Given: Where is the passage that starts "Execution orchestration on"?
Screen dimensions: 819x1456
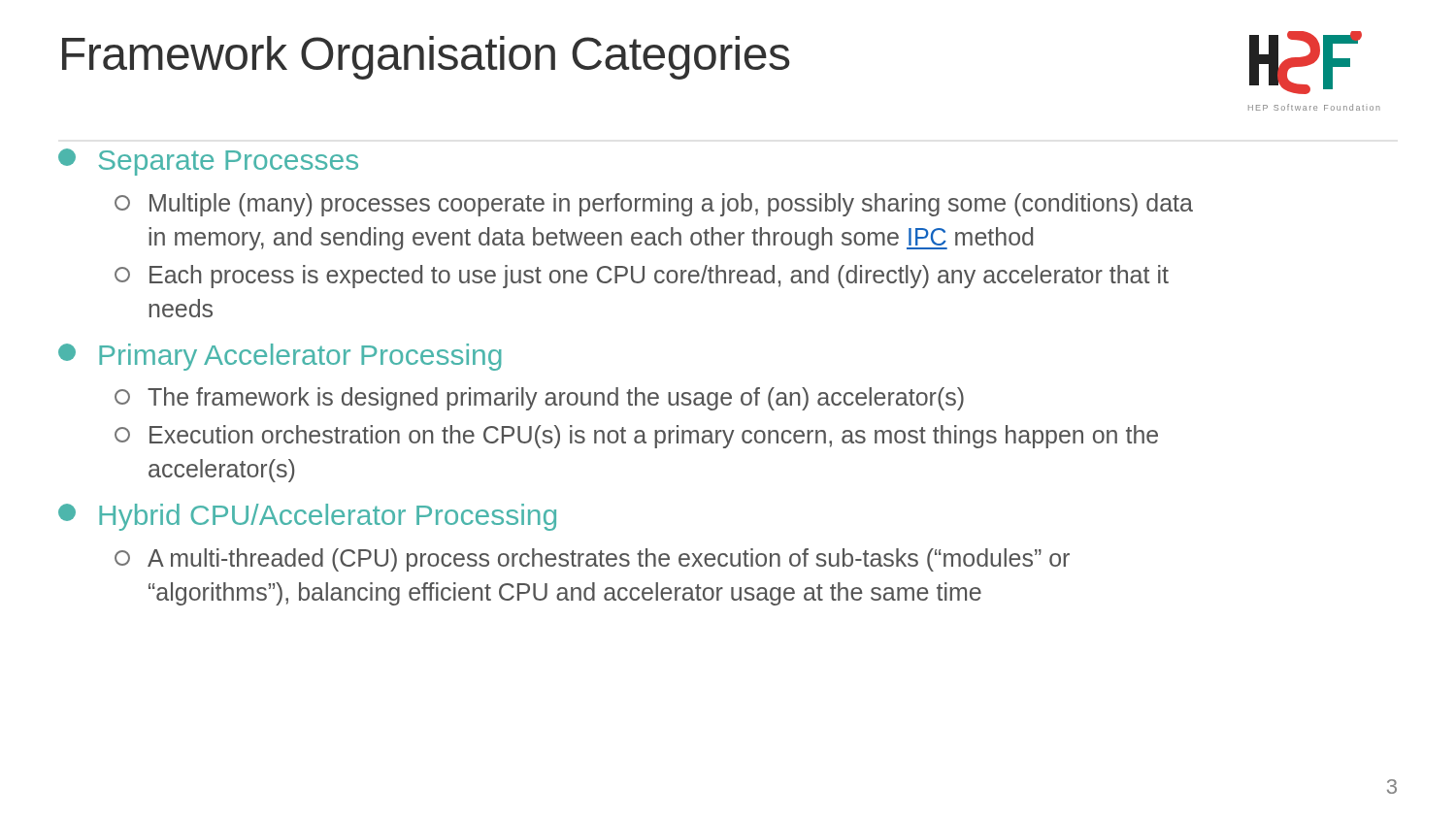Looking at the screenshot, I should 653,452.
